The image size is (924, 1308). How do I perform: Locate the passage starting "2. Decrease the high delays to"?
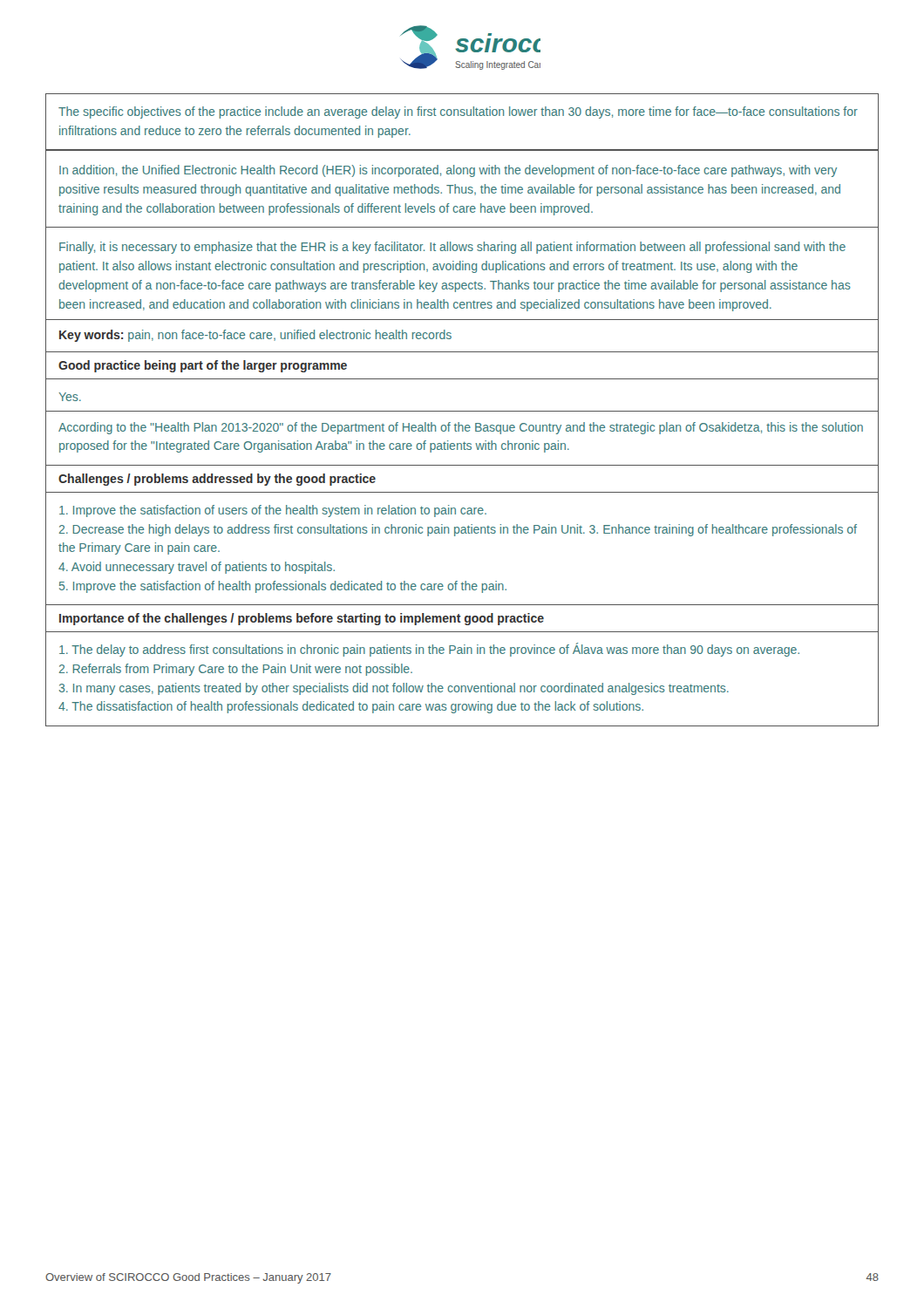coord(462,539)
